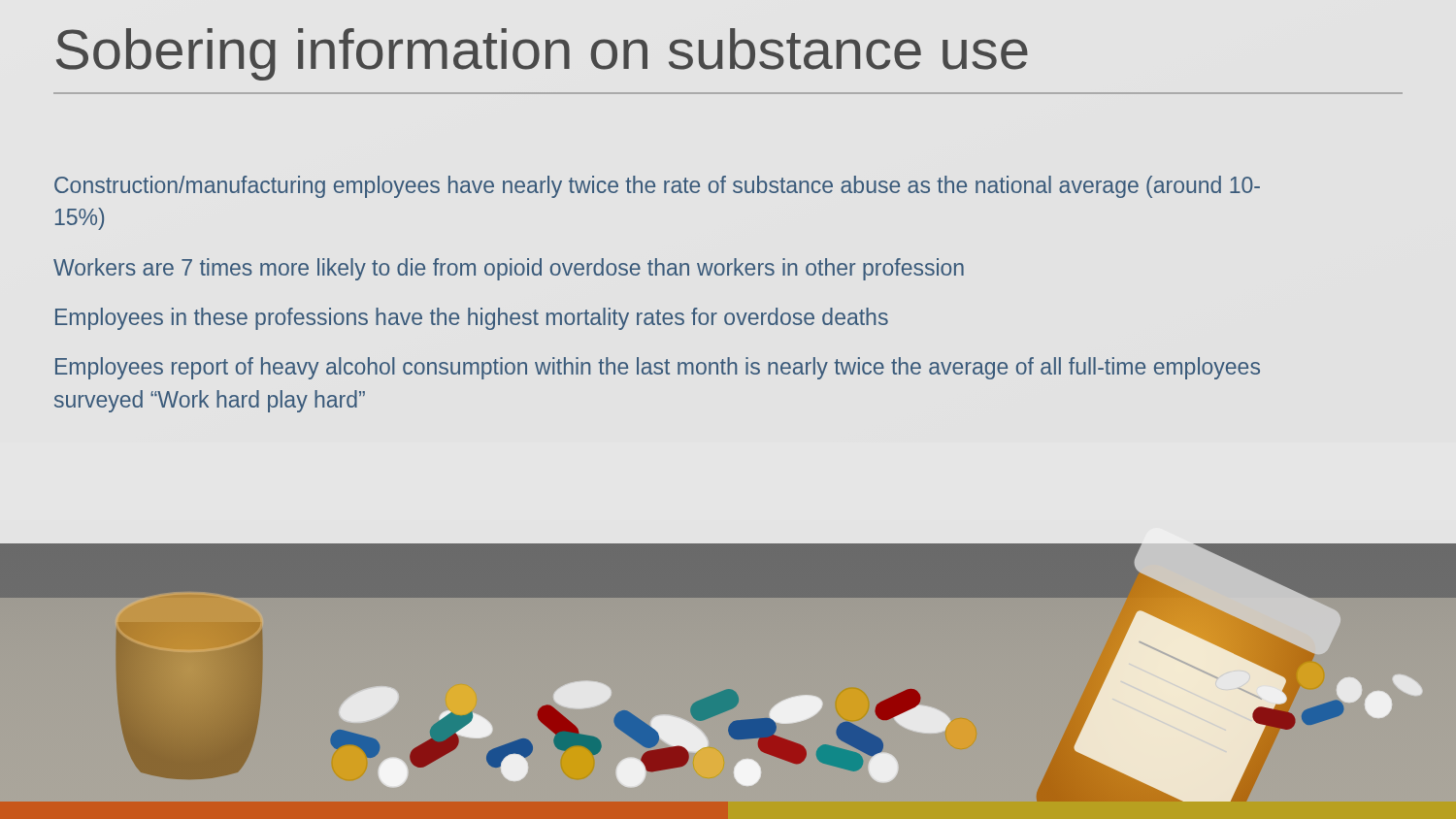Locate a photo
Viewport: 1456px width, 819px height.
coord(728,622)
